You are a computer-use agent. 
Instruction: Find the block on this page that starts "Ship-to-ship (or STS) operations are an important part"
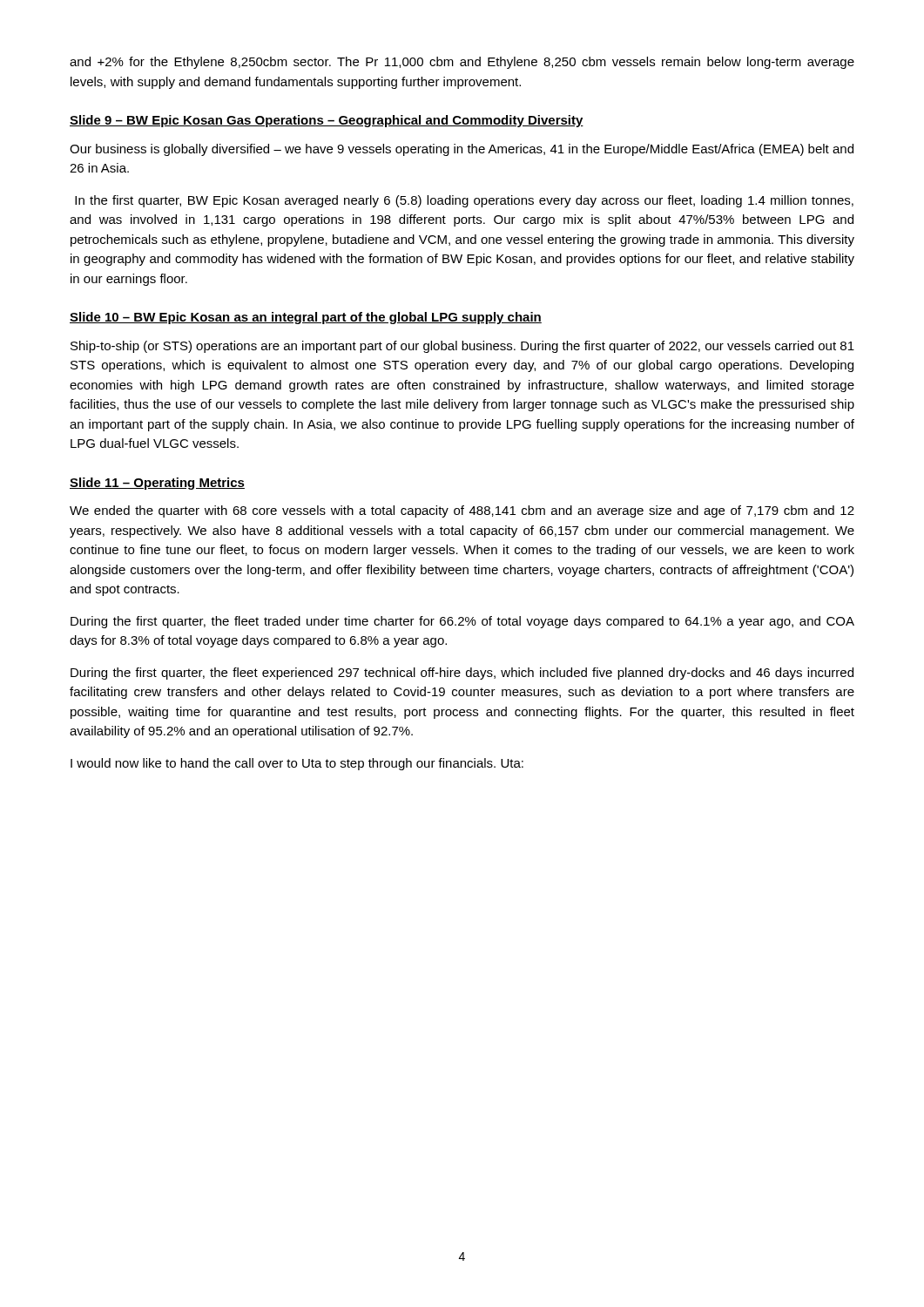[x=462, y=394]
